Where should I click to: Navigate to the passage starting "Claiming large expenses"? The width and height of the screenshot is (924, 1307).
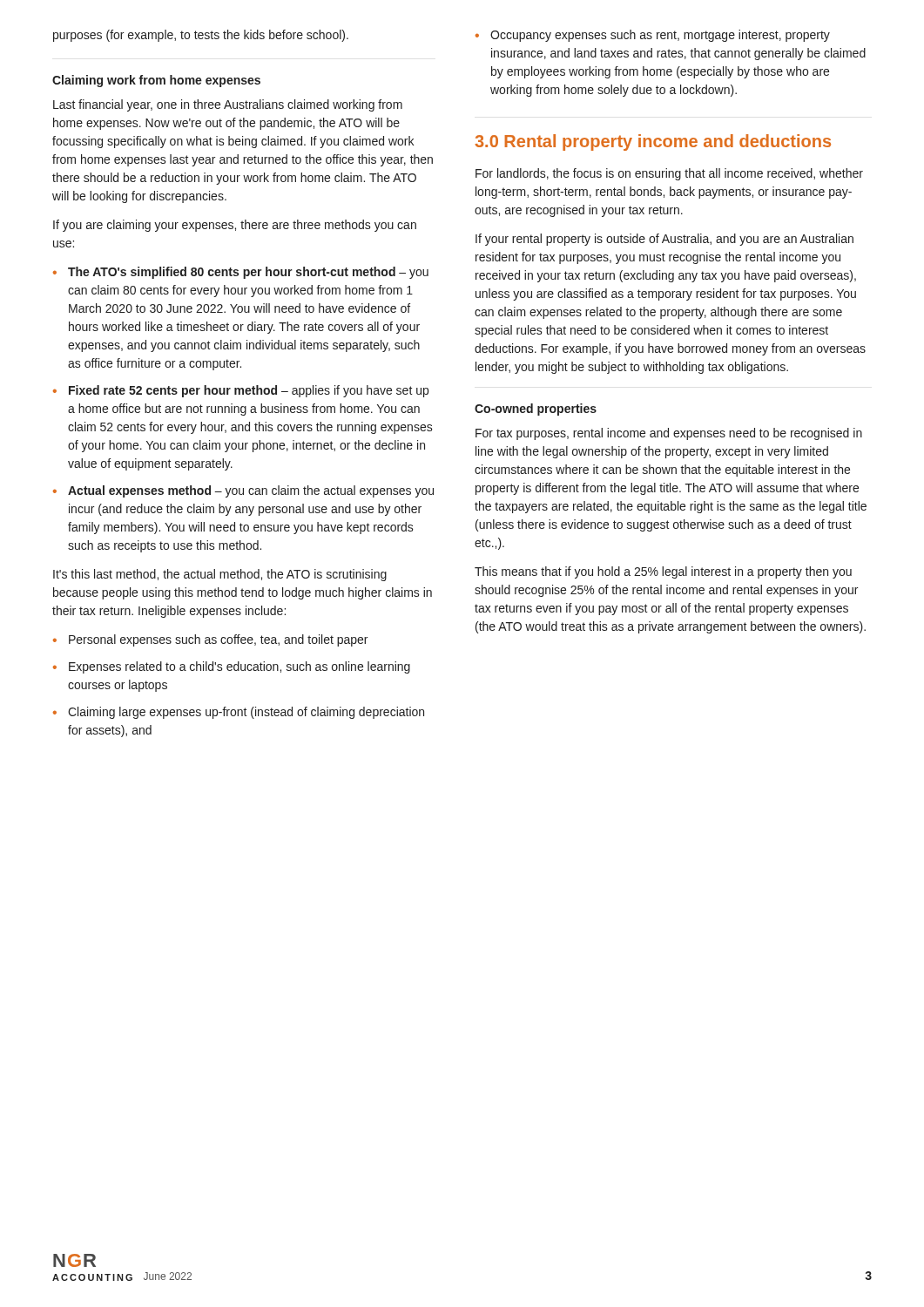(x=246, y=721)
